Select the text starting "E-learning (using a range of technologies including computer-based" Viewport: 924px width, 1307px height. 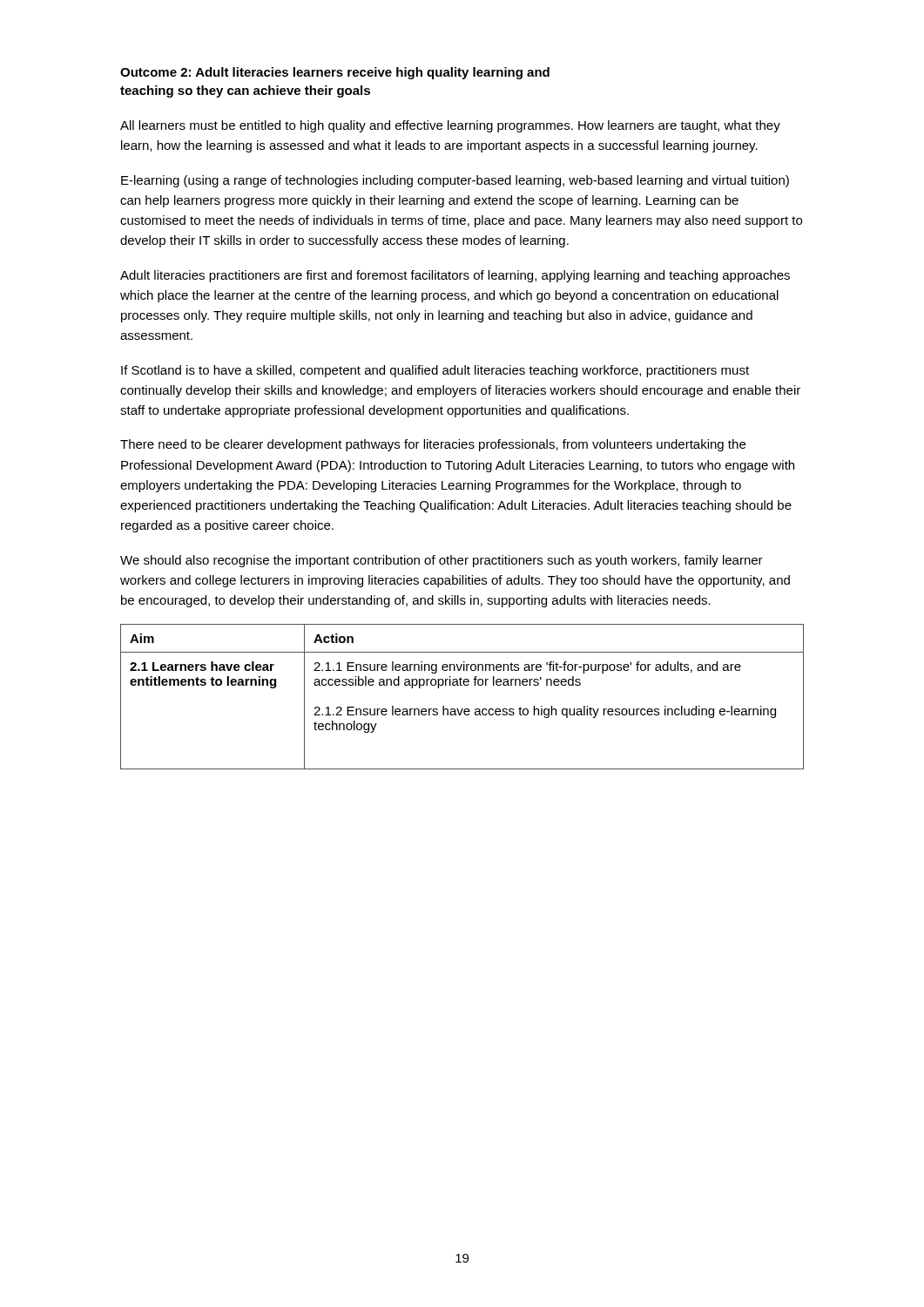click(461, 210)
